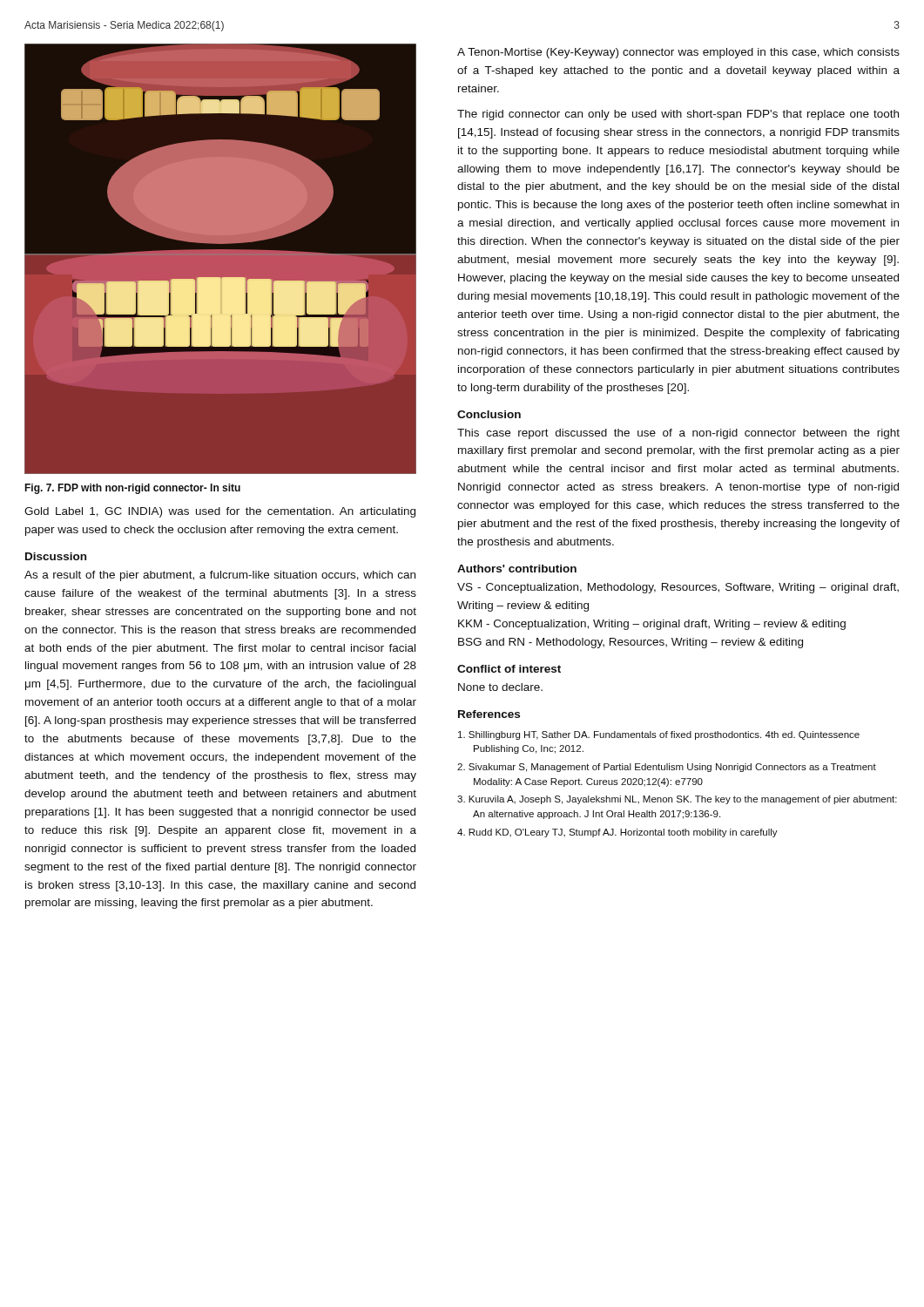The height and width of the screenshot is (1307, 924).
Task: Select the photo
Action: (220, 260)
